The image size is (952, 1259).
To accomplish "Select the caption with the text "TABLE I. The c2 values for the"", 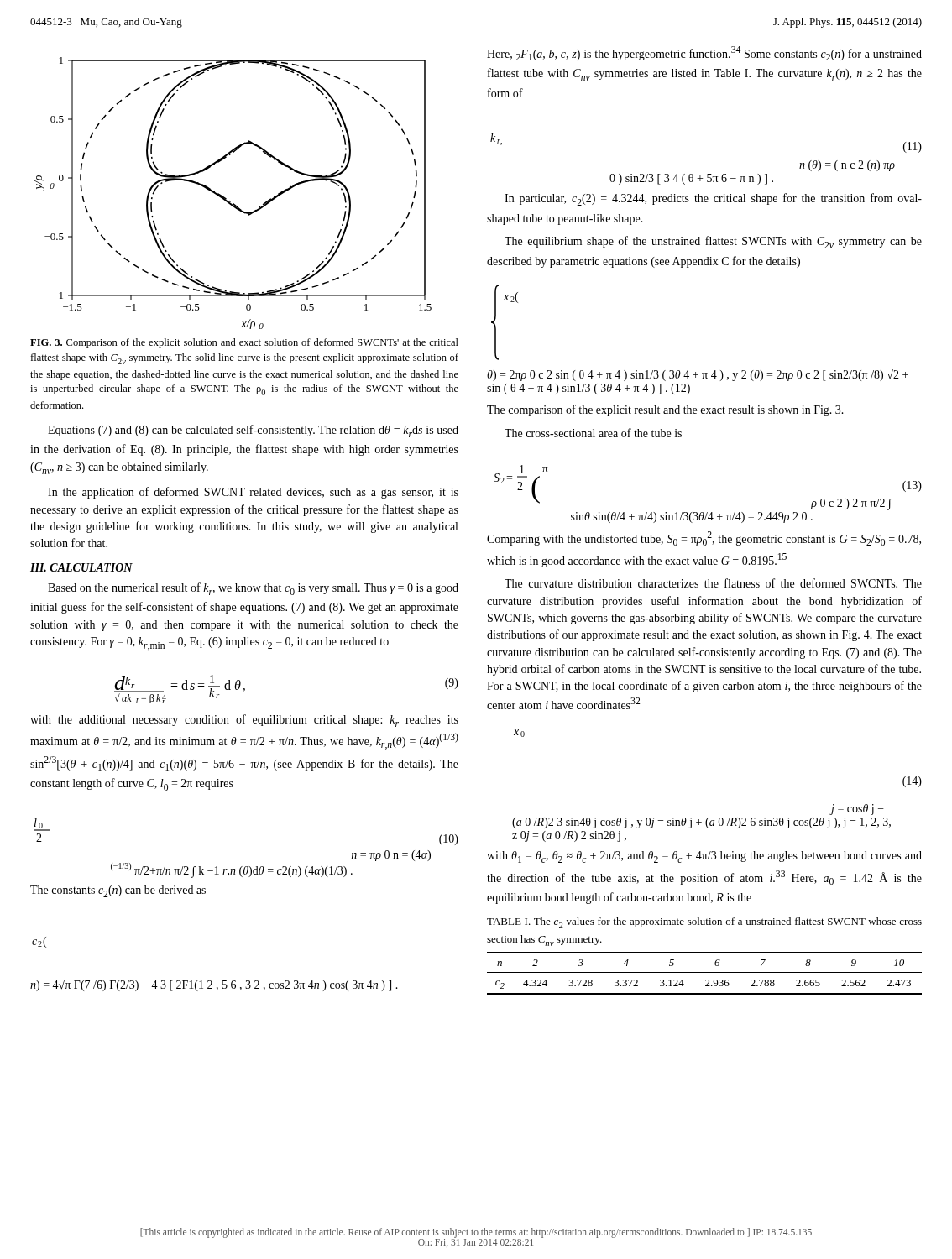I will click(x=704, y=931).
